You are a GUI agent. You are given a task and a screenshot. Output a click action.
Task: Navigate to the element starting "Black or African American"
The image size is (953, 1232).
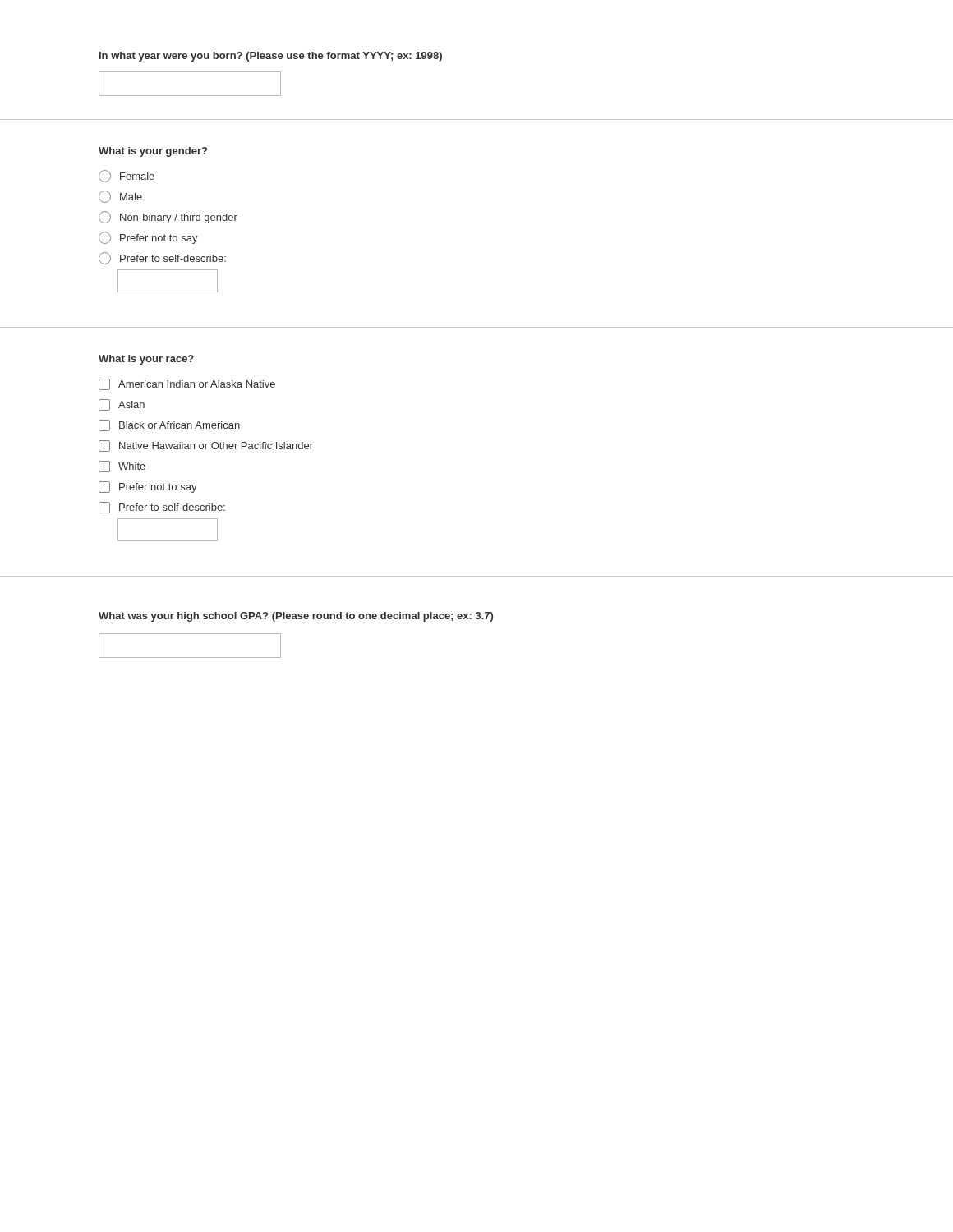coord(169,425)
